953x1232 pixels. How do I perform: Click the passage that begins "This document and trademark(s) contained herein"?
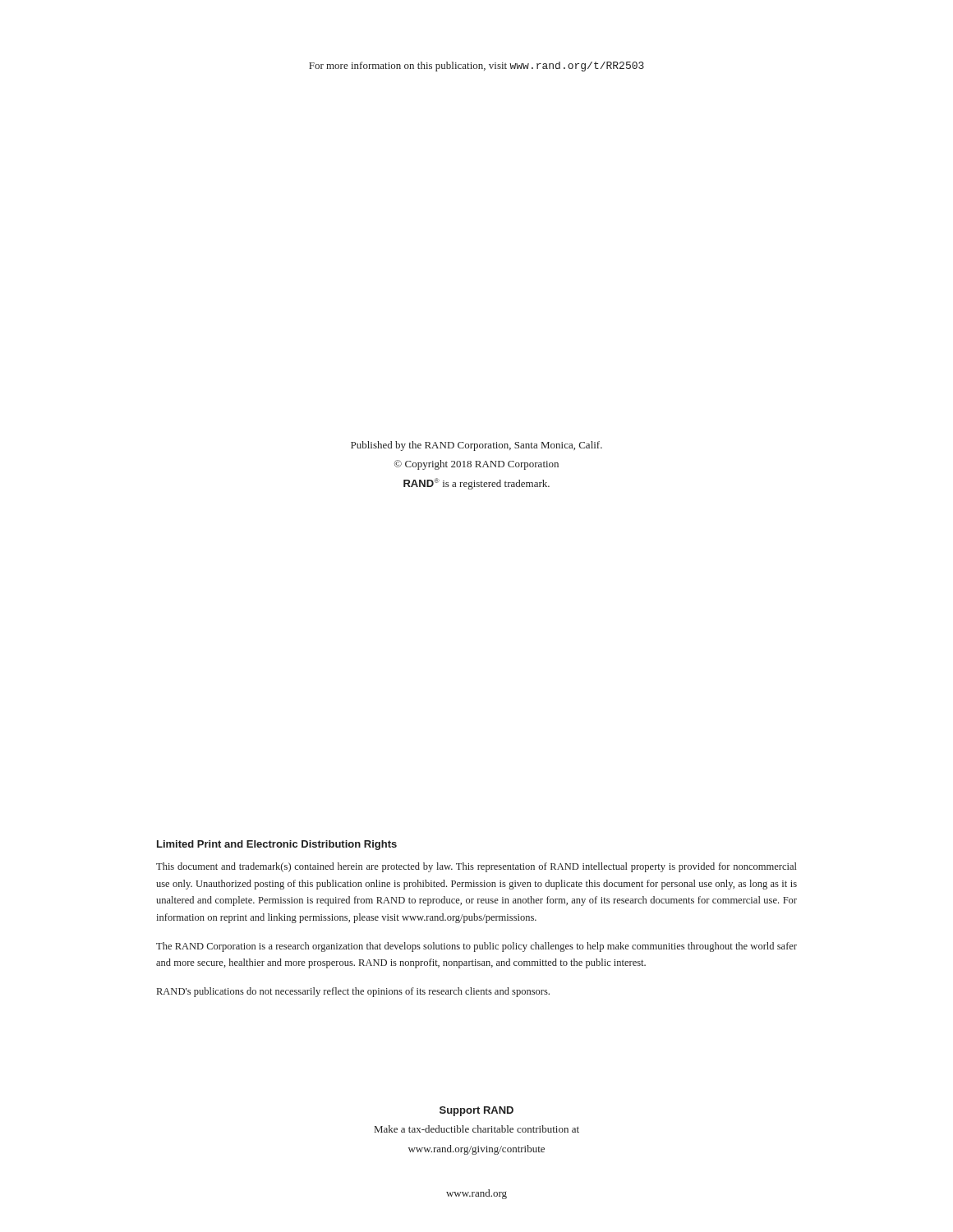pyautogui.click(x=476, y=892)
